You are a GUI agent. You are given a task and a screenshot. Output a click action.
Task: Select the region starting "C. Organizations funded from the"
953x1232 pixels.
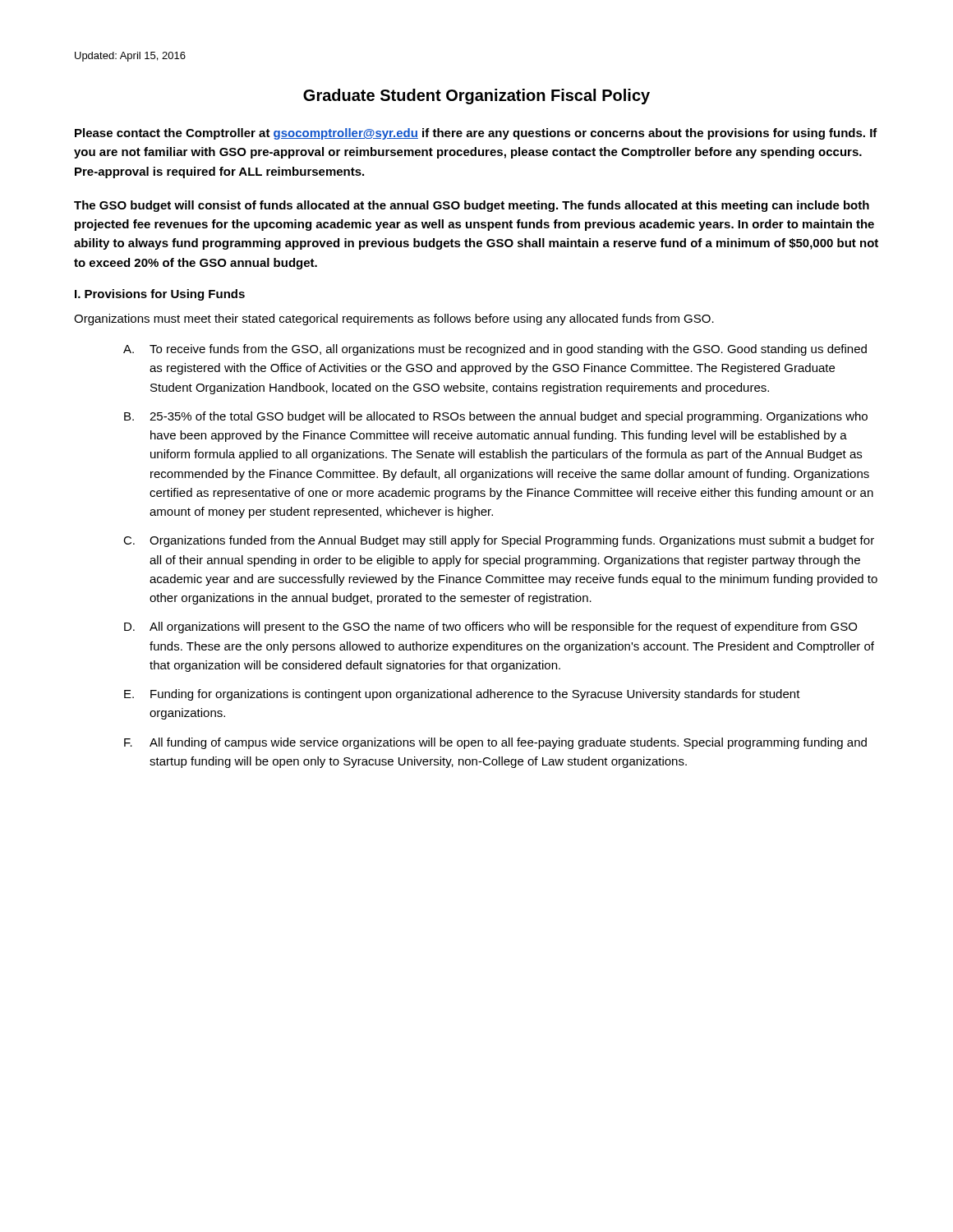click(x=489, y=569)
